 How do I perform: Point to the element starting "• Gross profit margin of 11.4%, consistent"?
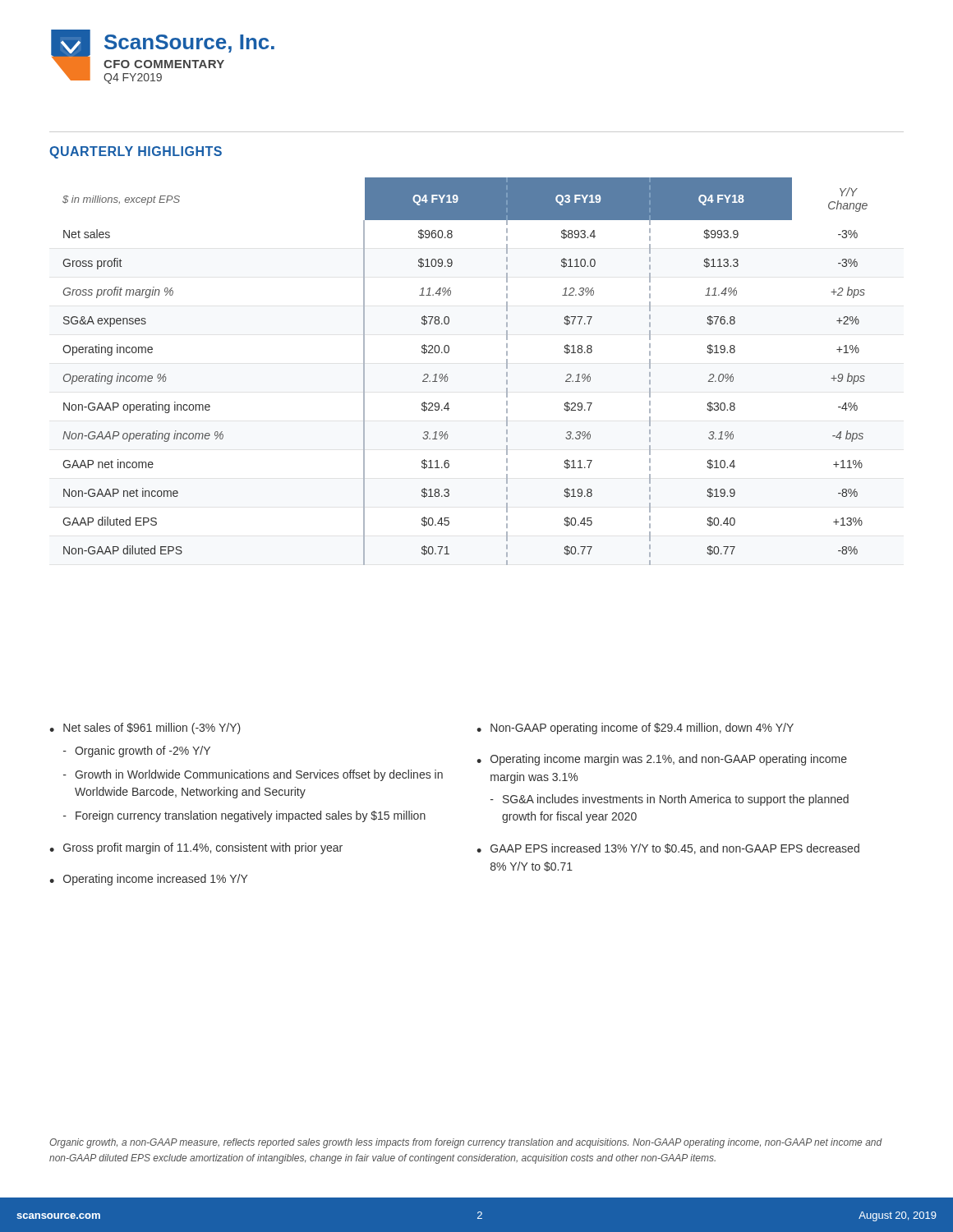(196, 851)
